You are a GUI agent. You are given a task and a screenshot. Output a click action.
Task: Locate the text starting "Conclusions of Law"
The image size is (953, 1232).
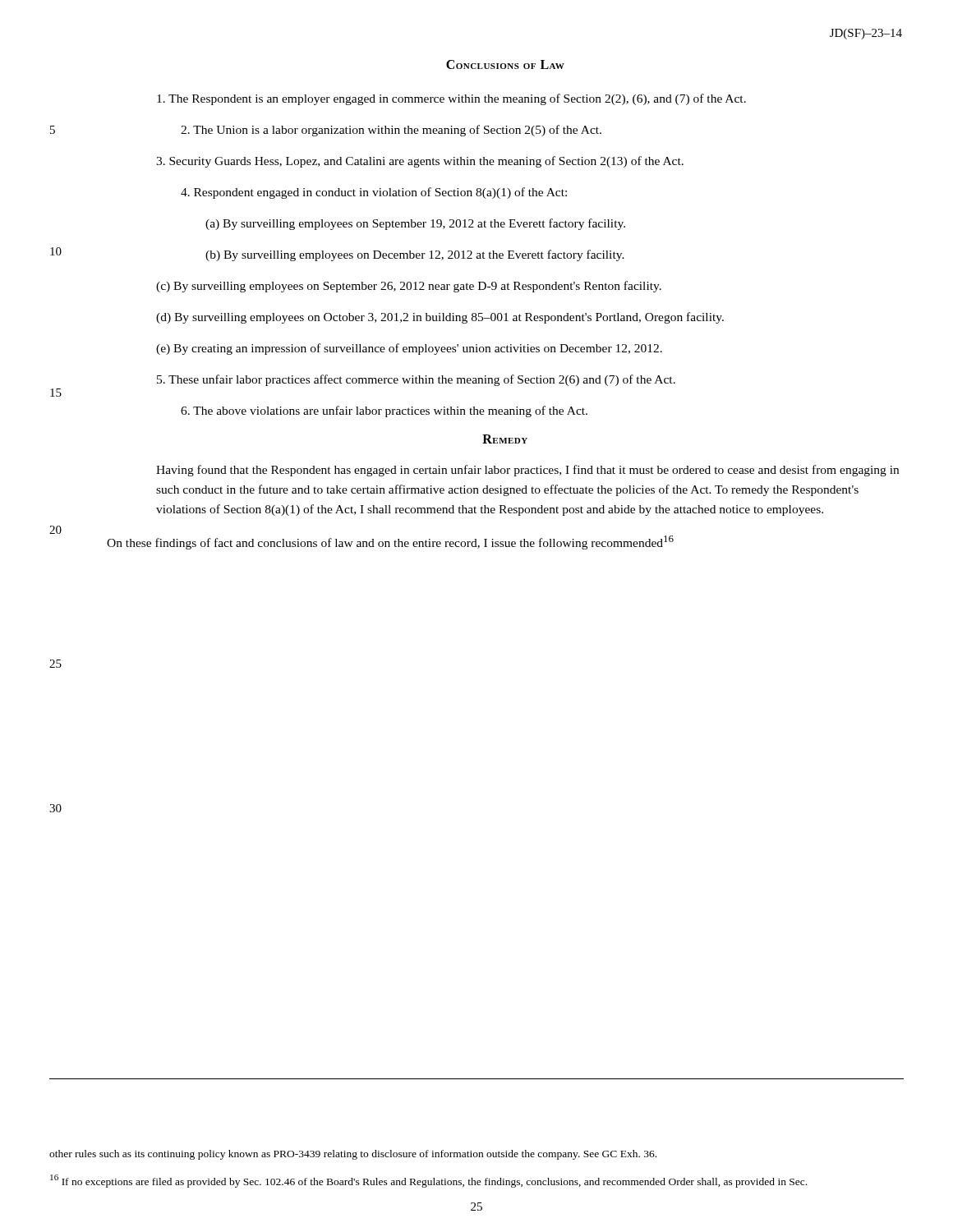click(505, 64)
